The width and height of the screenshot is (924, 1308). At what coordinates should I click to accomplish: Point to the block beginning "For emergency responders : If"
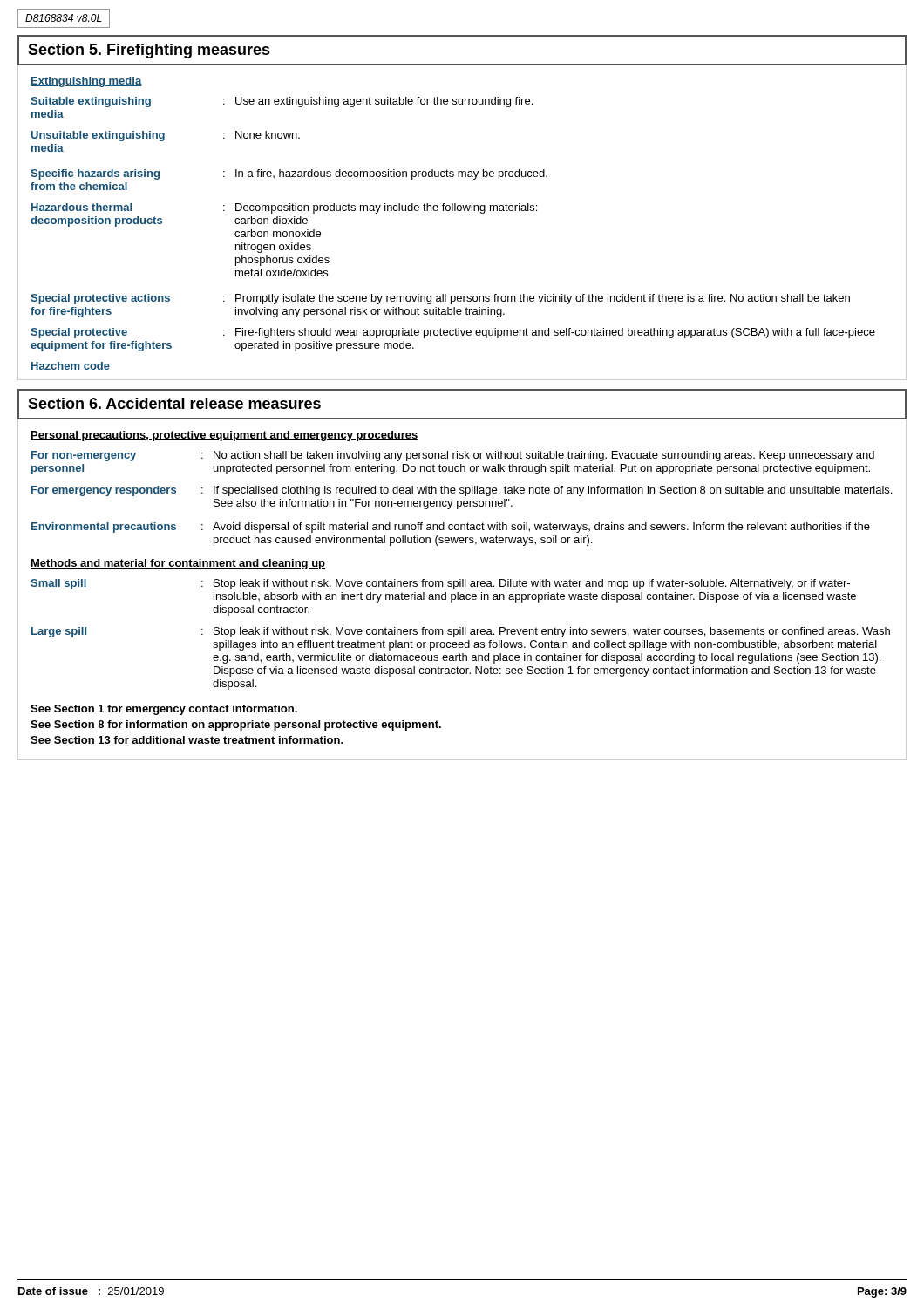[462, 496]
